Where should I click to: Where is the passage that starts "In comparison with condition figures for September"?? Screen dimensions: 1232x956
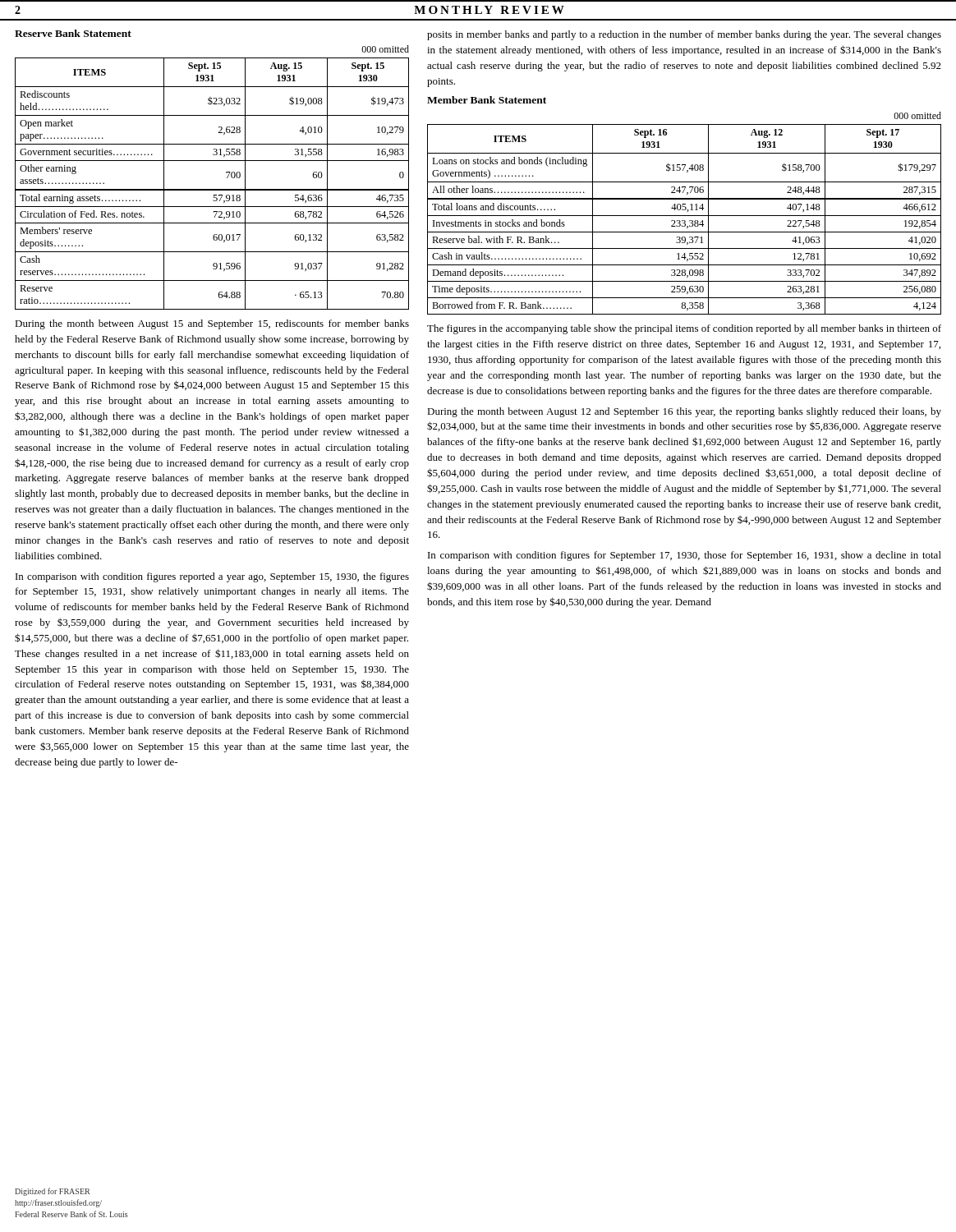coord(684,578)
